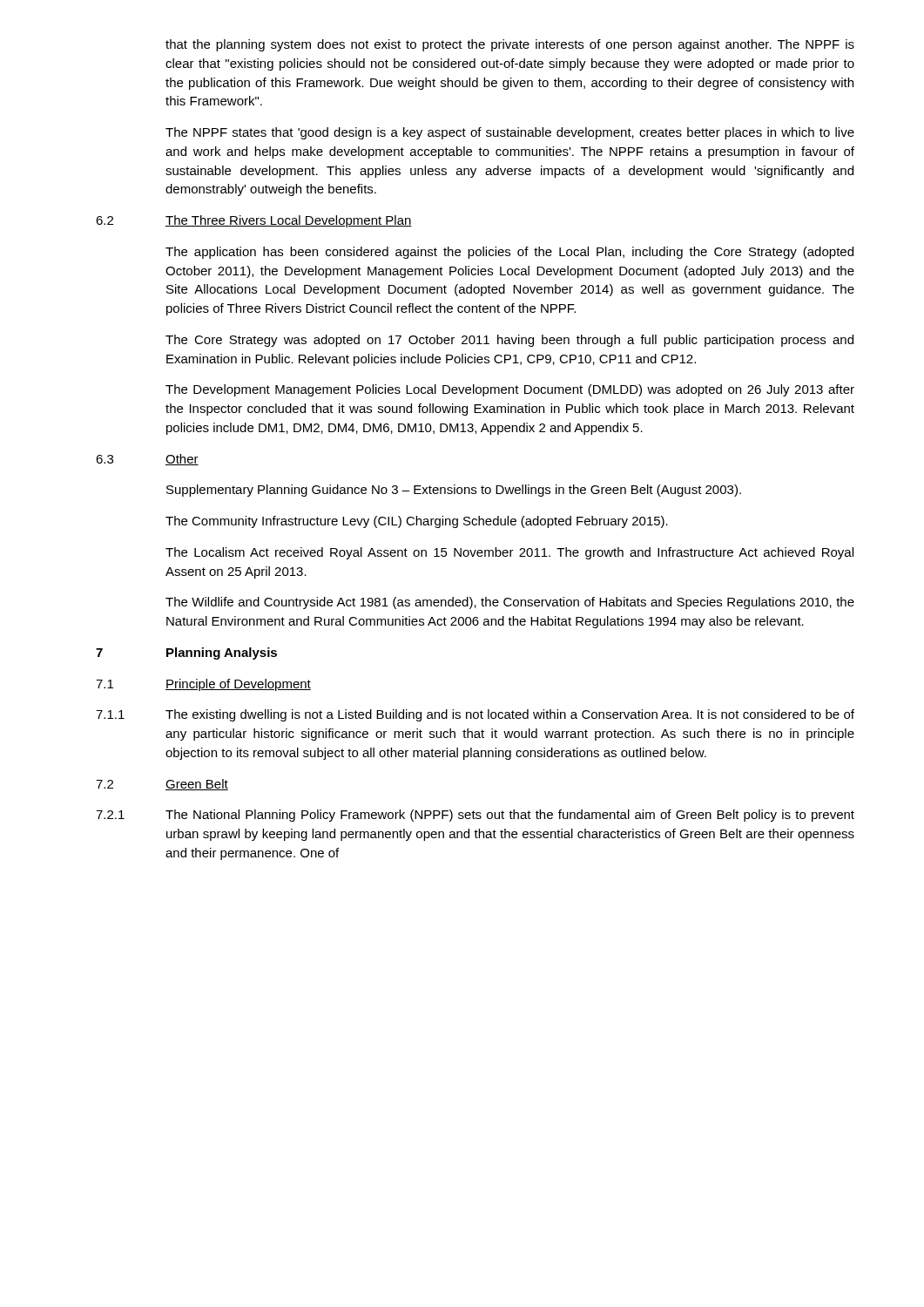Find the element starting "6.2 The Three Rivers Local"

(x=254, y=220)
